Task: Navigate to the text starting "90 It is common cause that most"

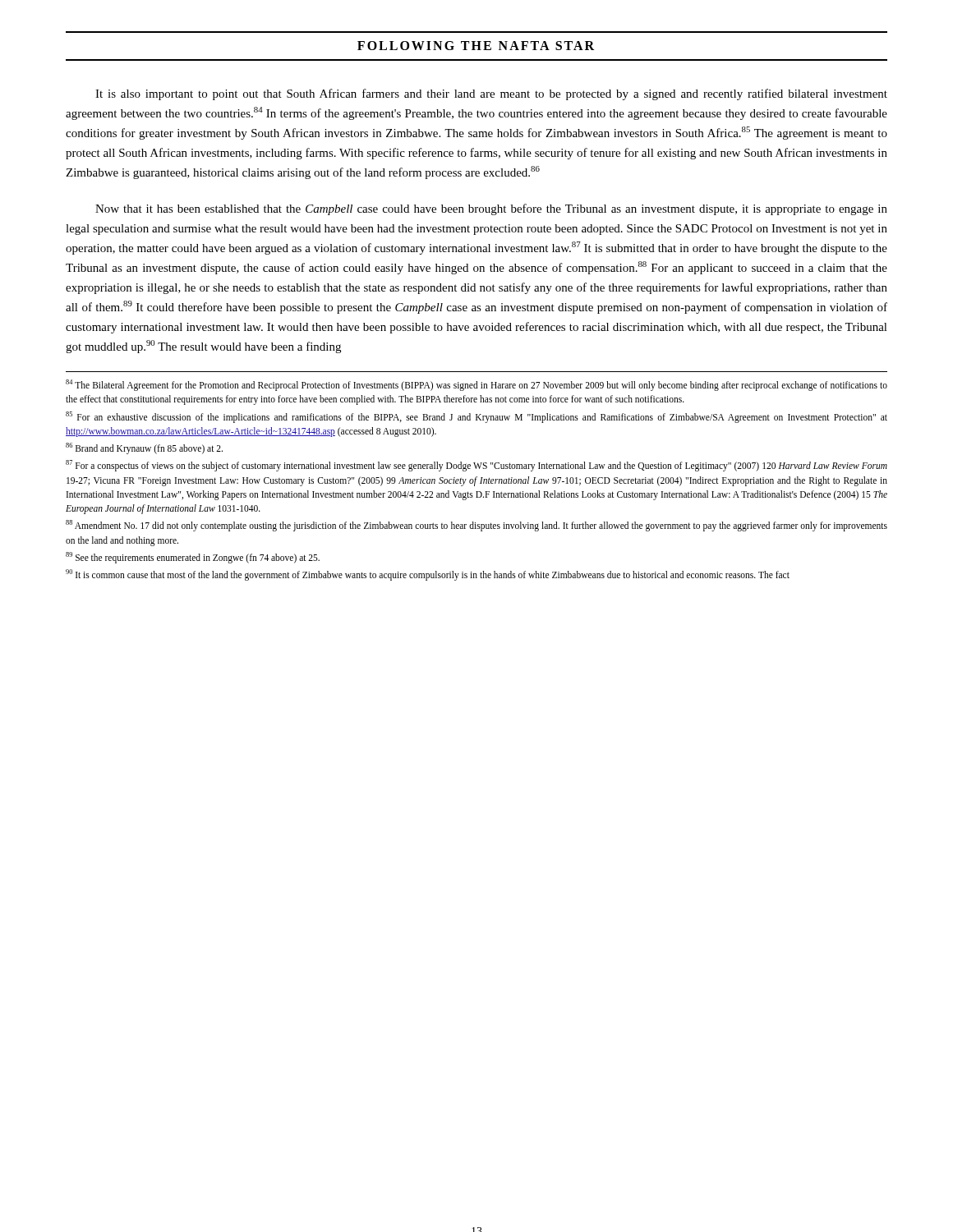Action: 428,574
